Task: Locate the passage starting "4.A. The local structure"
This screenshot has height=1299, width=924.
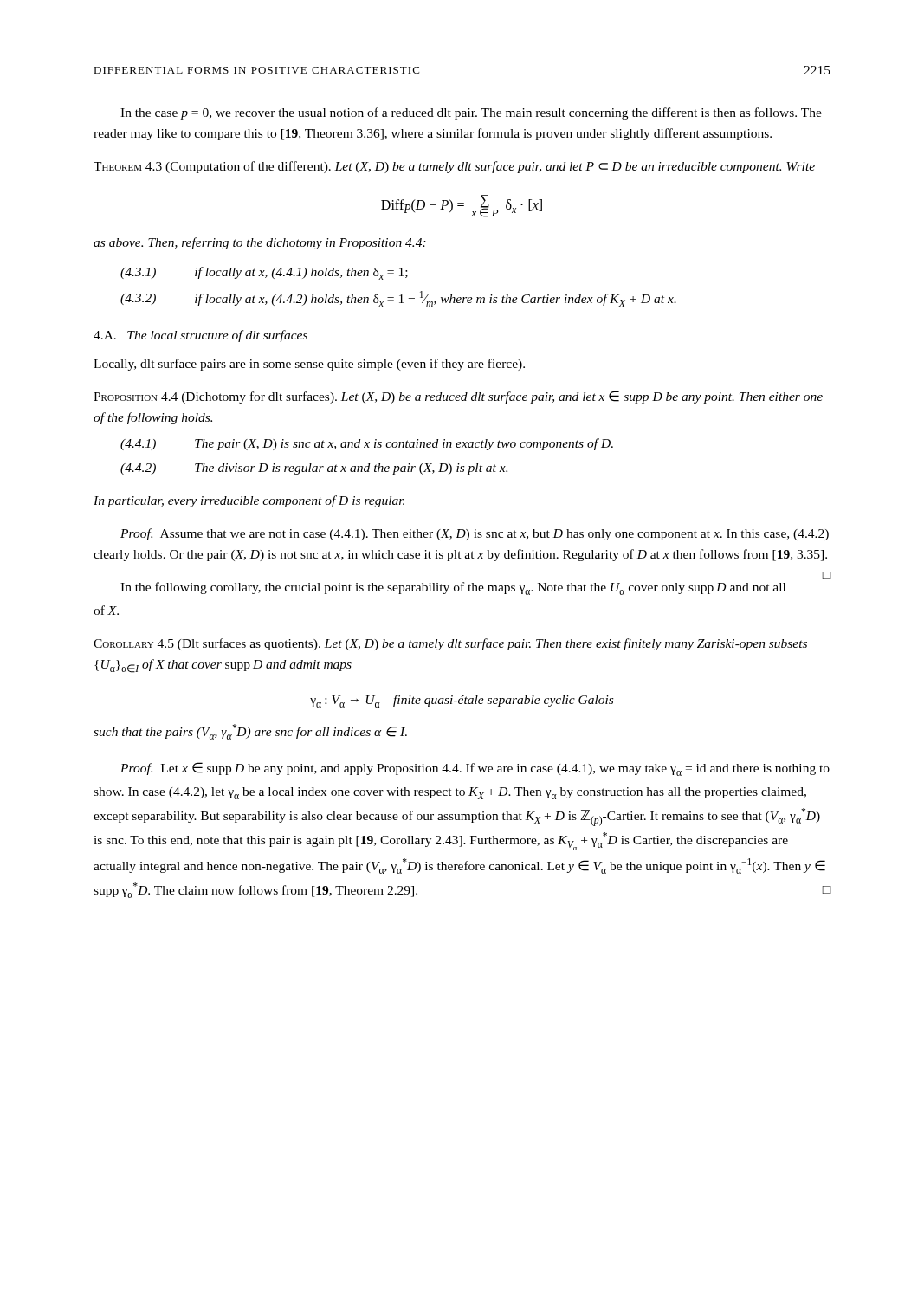Action: coord(201,335)
